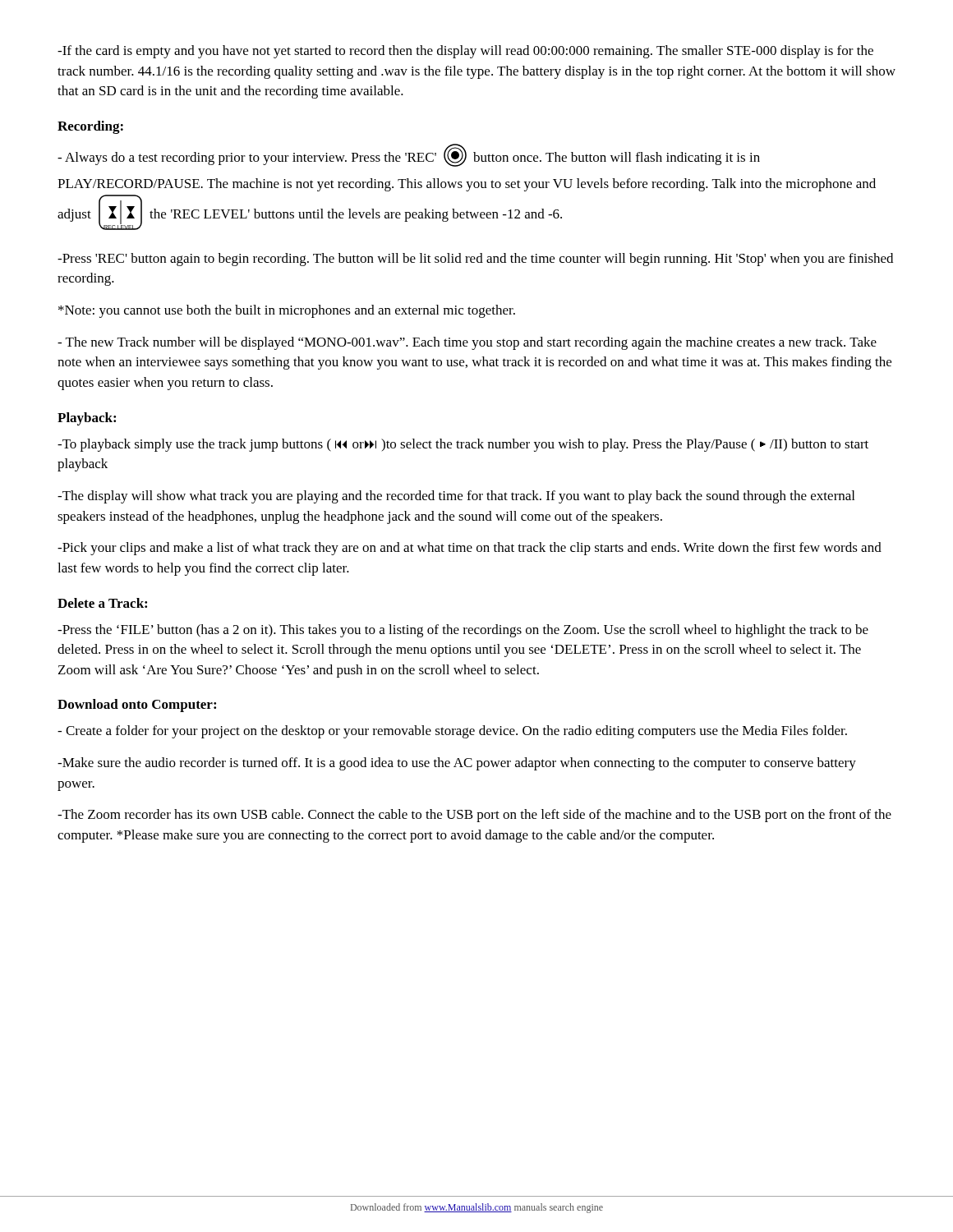The height and width of the screenshot is (1232, 953).
Task: Point to the block beginning "Note: you cannot use"
Action: [287, 310]
